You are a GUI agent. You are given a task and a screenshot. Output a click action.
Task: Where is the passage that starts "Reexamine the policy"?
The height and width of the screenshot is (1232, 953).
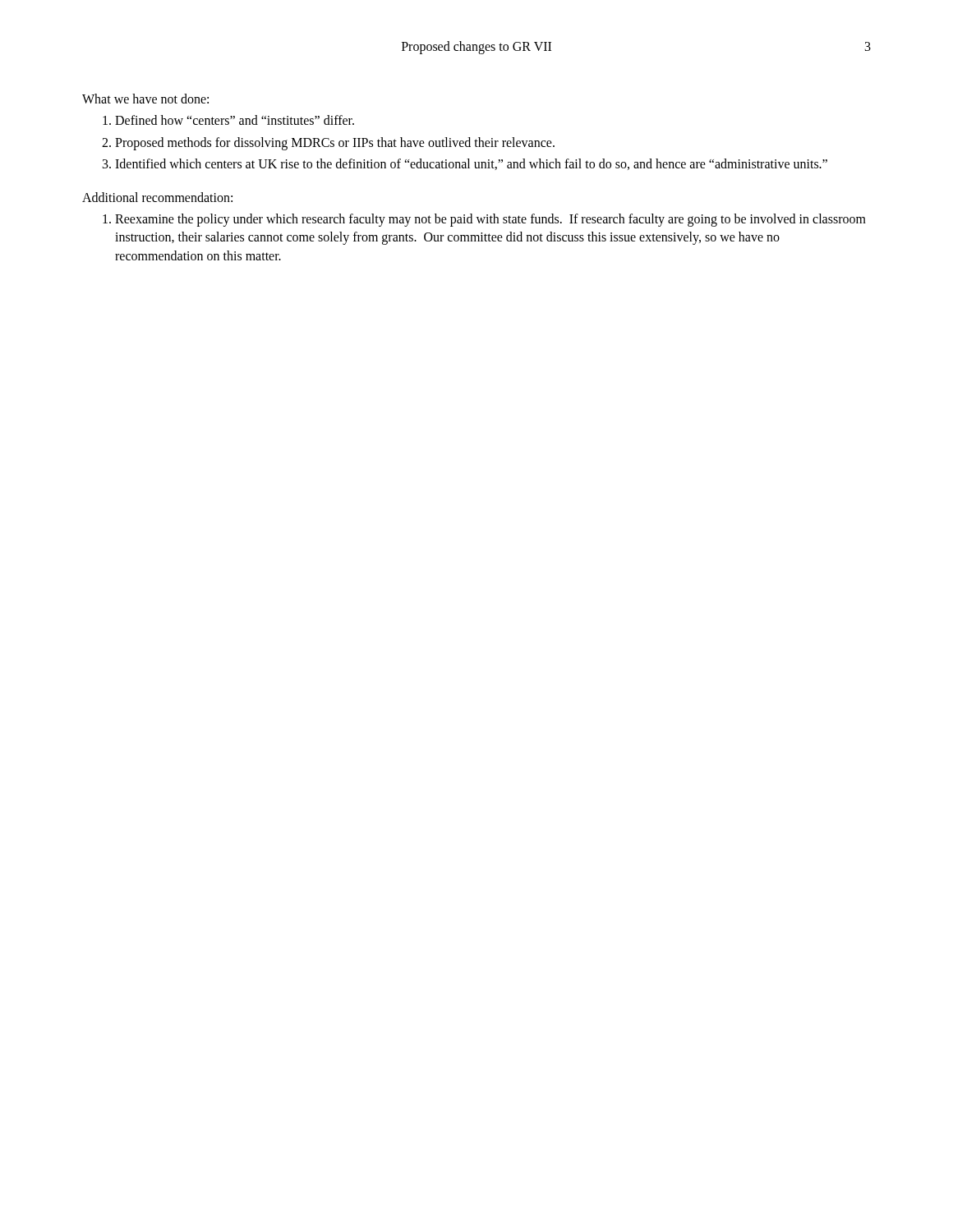(490, 237)
